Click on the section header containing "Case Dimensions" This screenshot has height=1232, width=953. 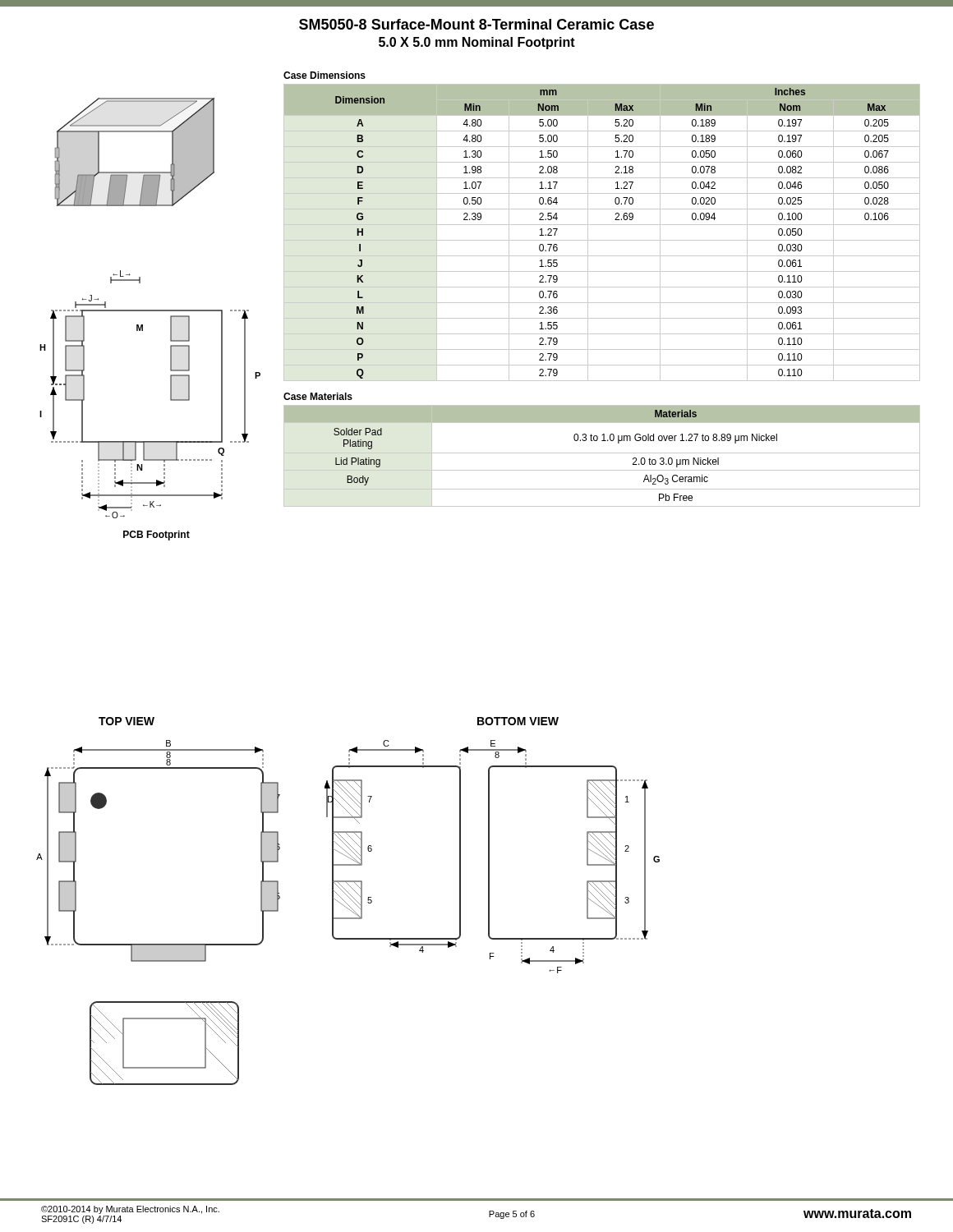(325, 76)
